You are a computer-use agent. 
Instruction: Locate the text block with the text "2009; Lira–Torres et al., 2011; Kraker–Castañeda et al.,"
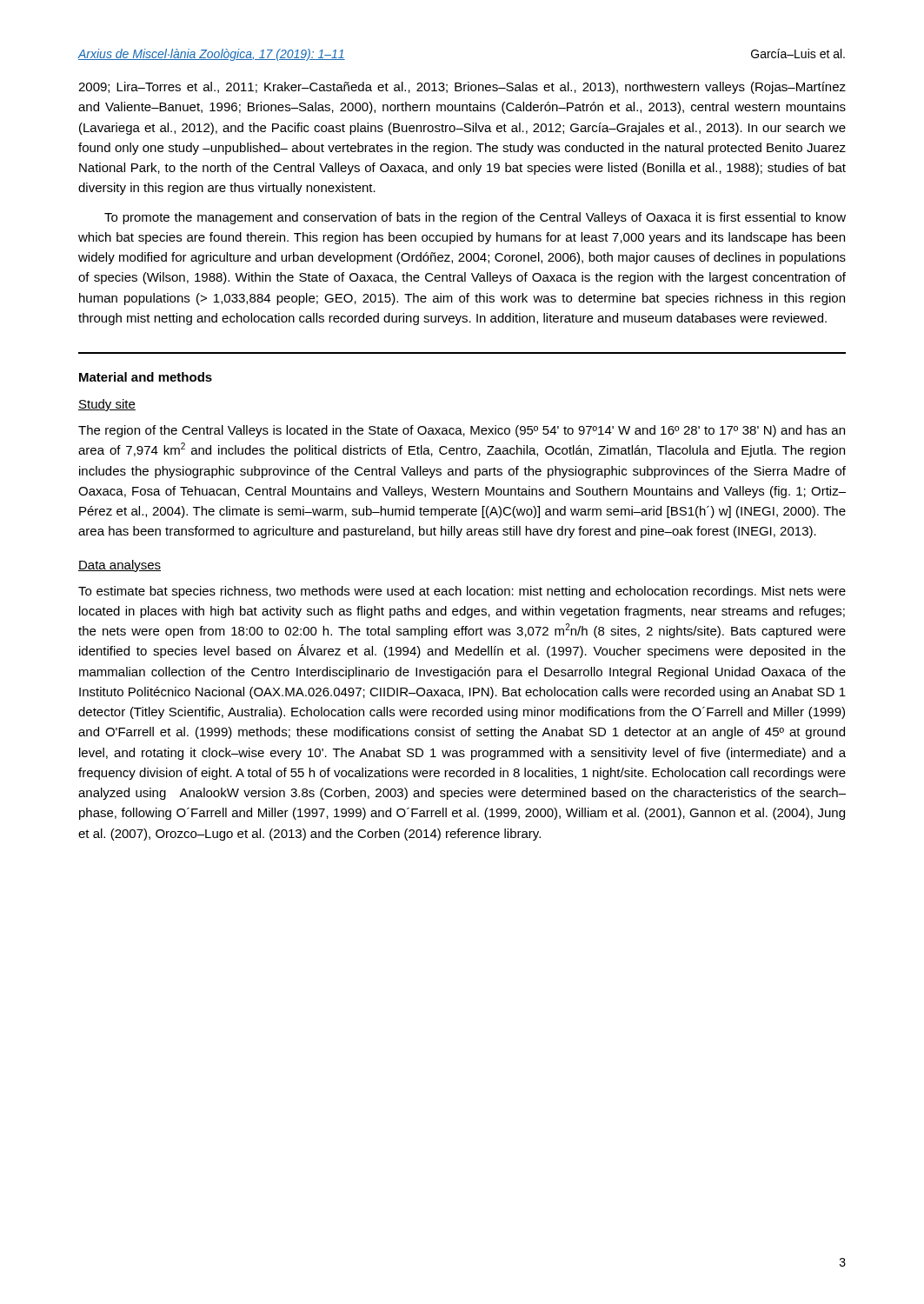coord(462,88)
